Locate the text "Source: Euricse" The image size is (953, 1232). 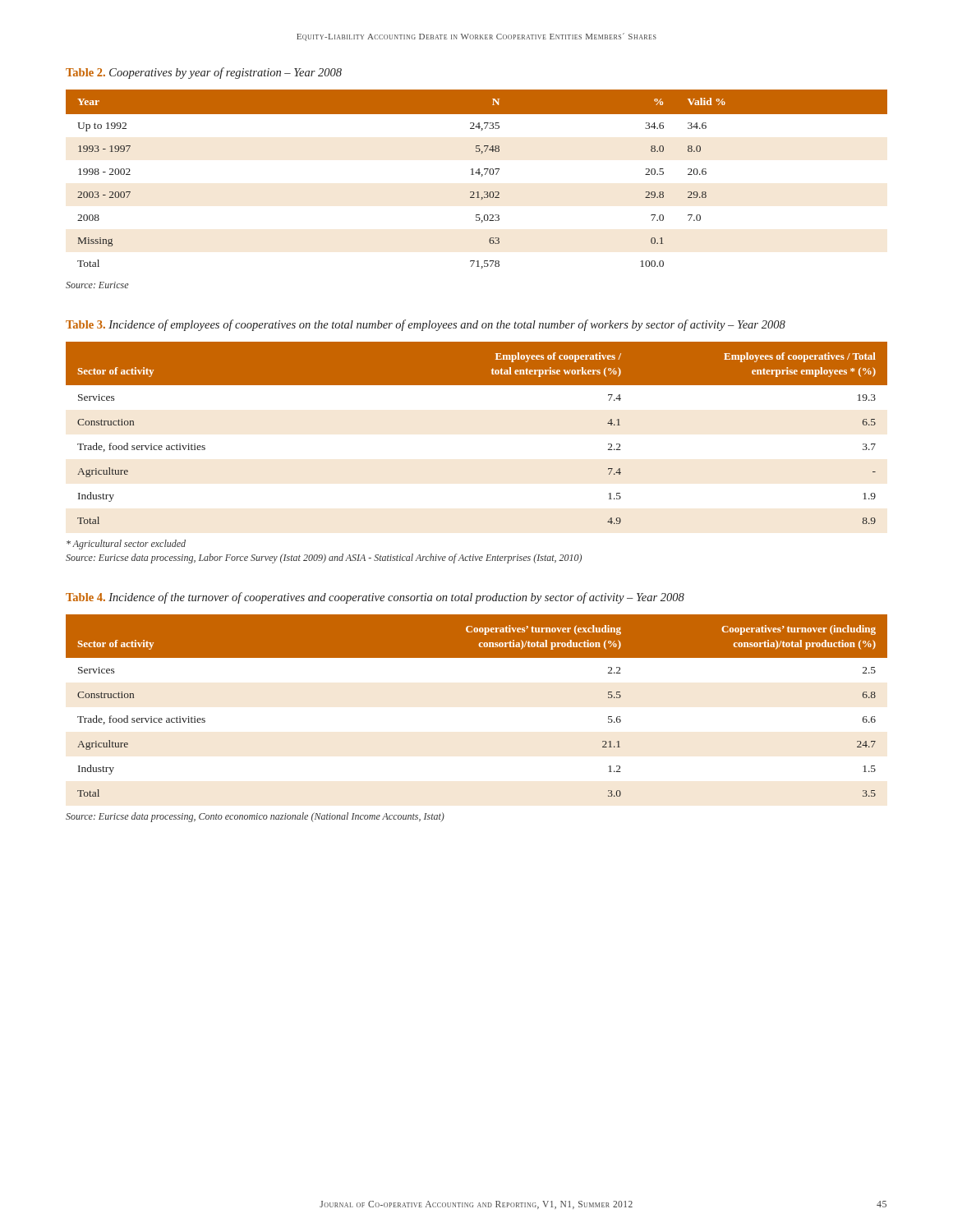pyautogui.click(x=97, y=285)
